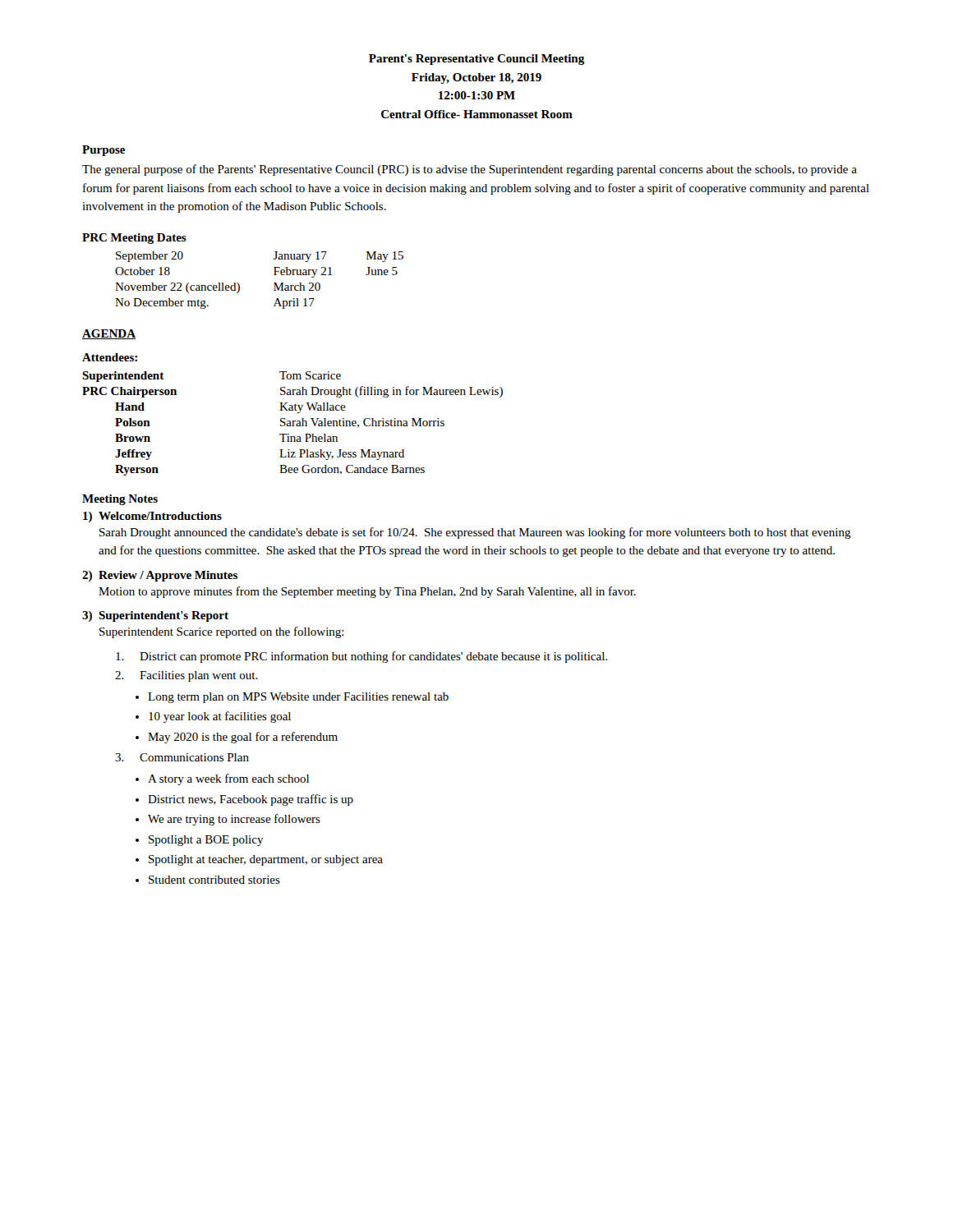
Task: Where does it say "PRC Meeting Dates"?
Action: pyautogui.click(x=134, y=237)
